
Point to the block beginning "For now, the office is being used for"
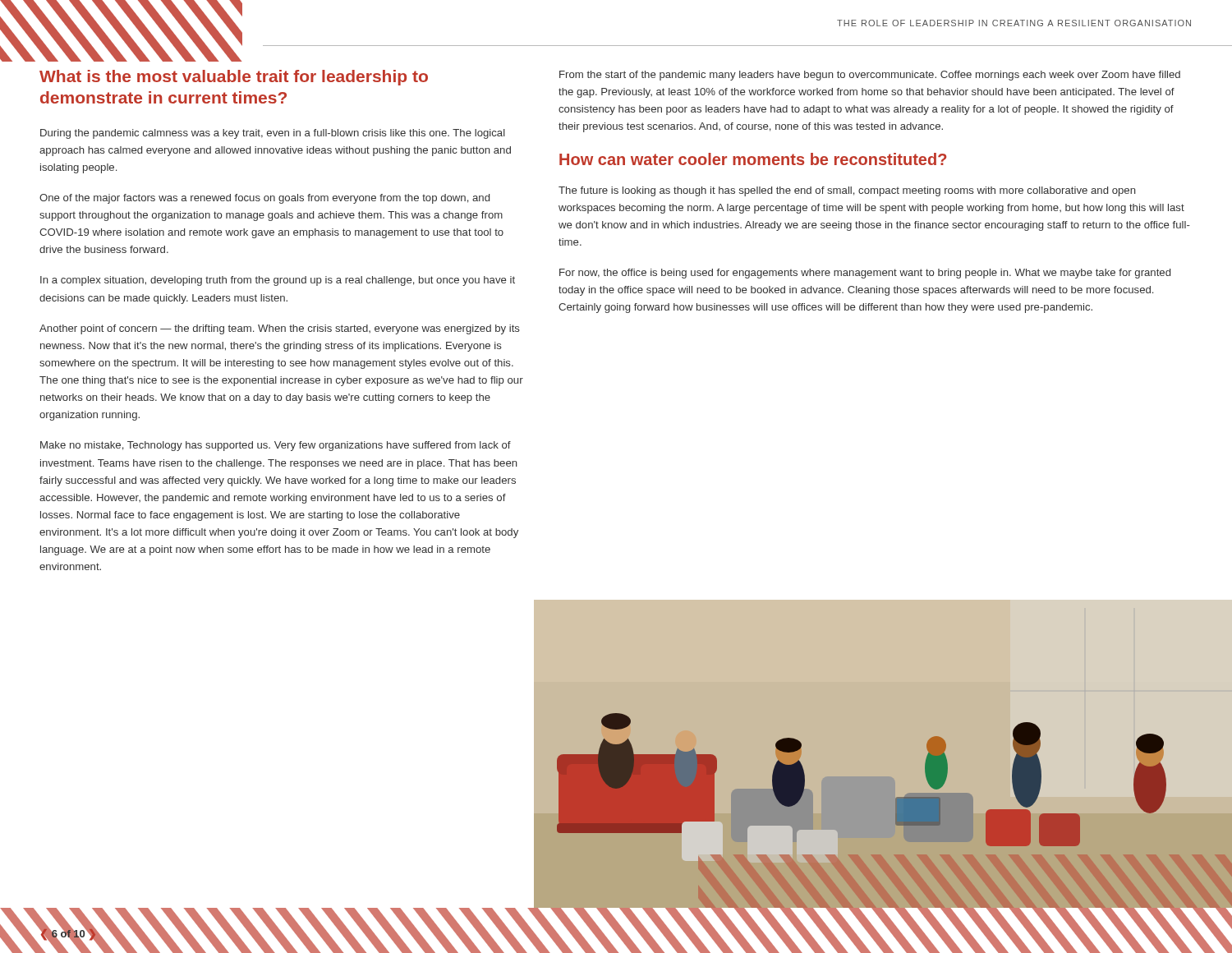(875, 290)
